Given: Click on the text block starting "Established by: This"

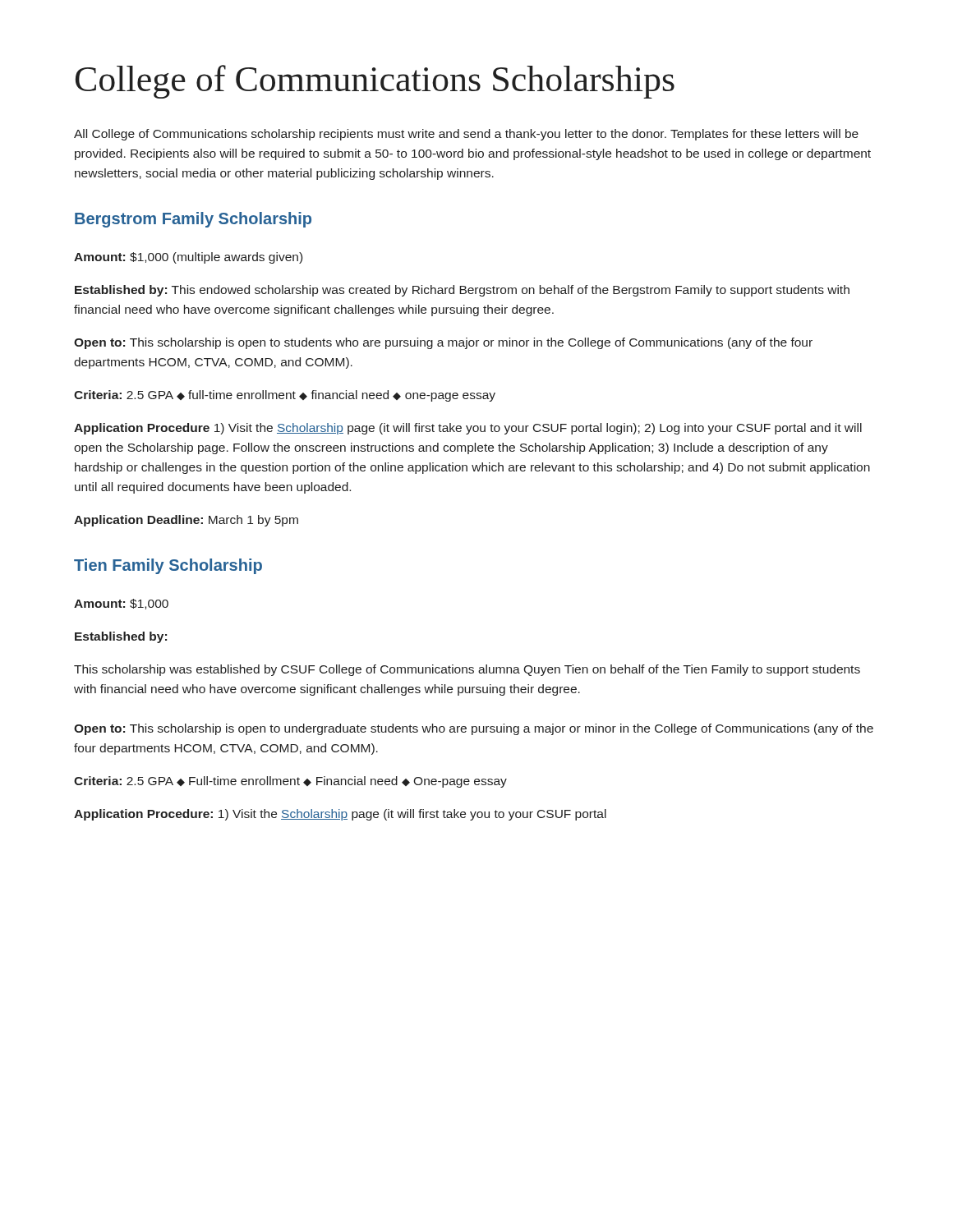Looking at the screenshot, I should [x=462, y=299].
